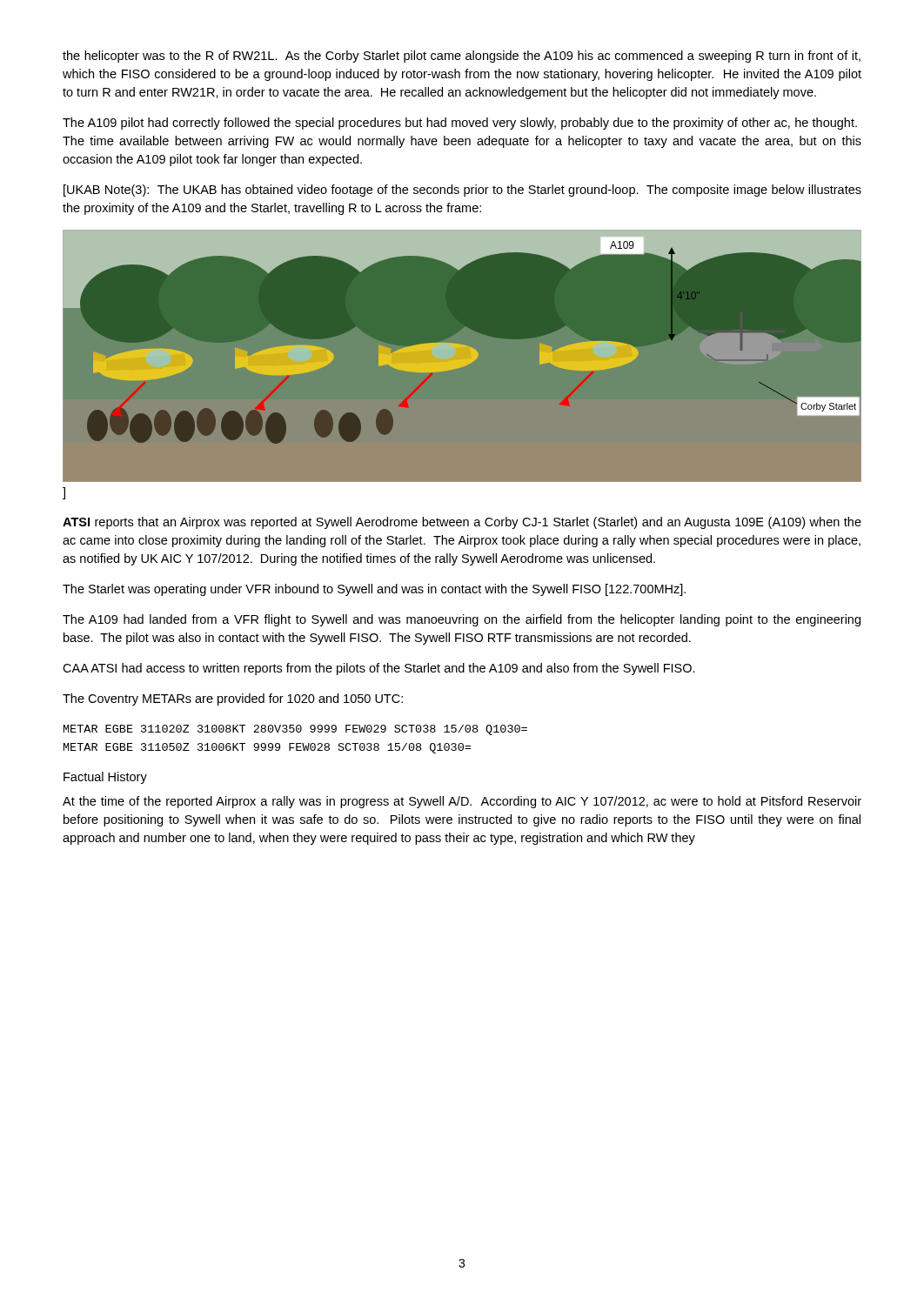Click on the section header with the text "Factual History"

click(x=105, y=777)
